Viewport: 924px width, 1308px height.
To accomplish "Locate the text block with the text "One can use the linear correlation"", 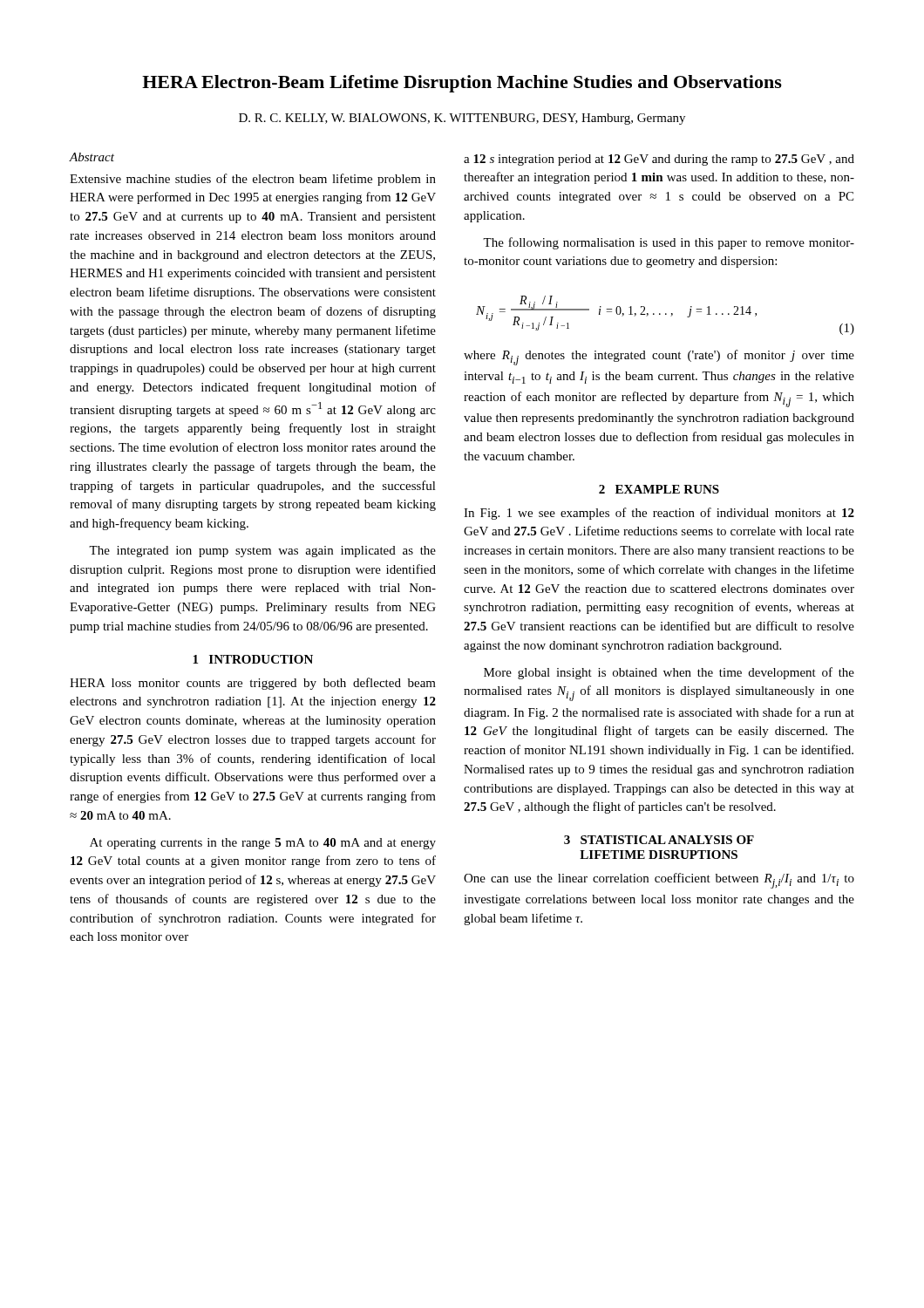I will point(659,899).
